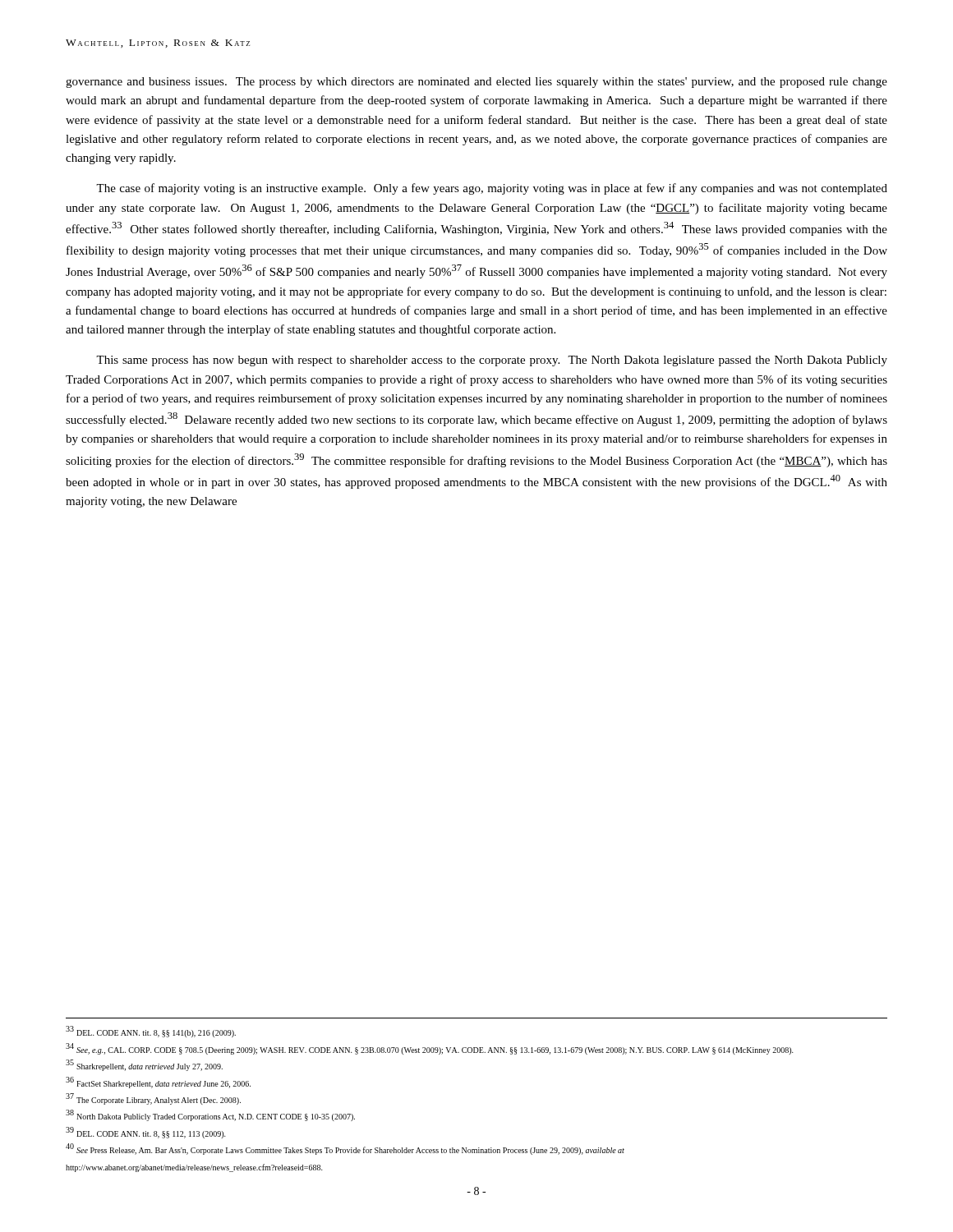Find the footnote with the text "40 See Press Release, Am. Bar Ass'n,"

(x=476, y=1158)
